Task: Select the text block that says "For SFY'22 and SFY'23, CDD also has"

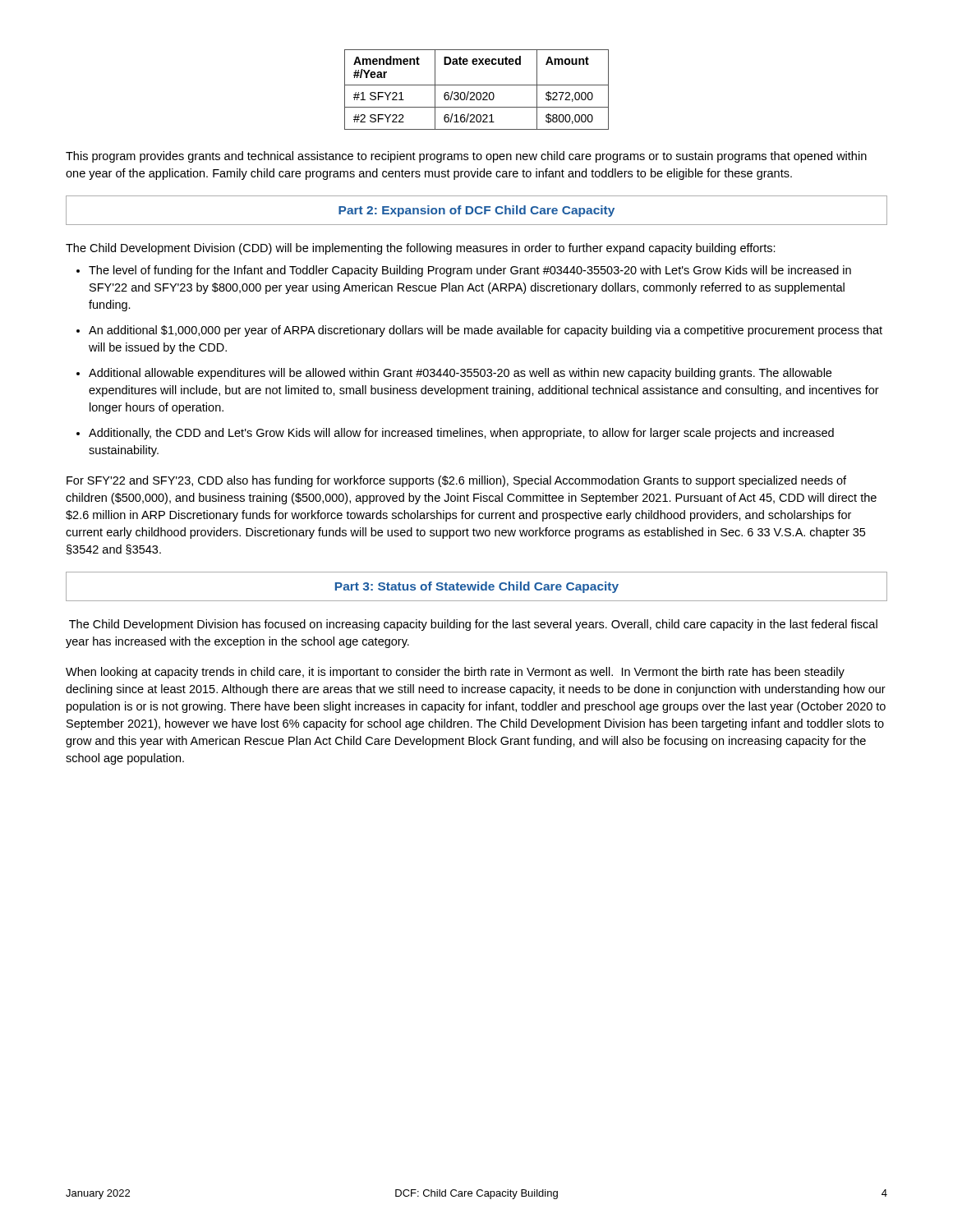Action: (471, 515)
